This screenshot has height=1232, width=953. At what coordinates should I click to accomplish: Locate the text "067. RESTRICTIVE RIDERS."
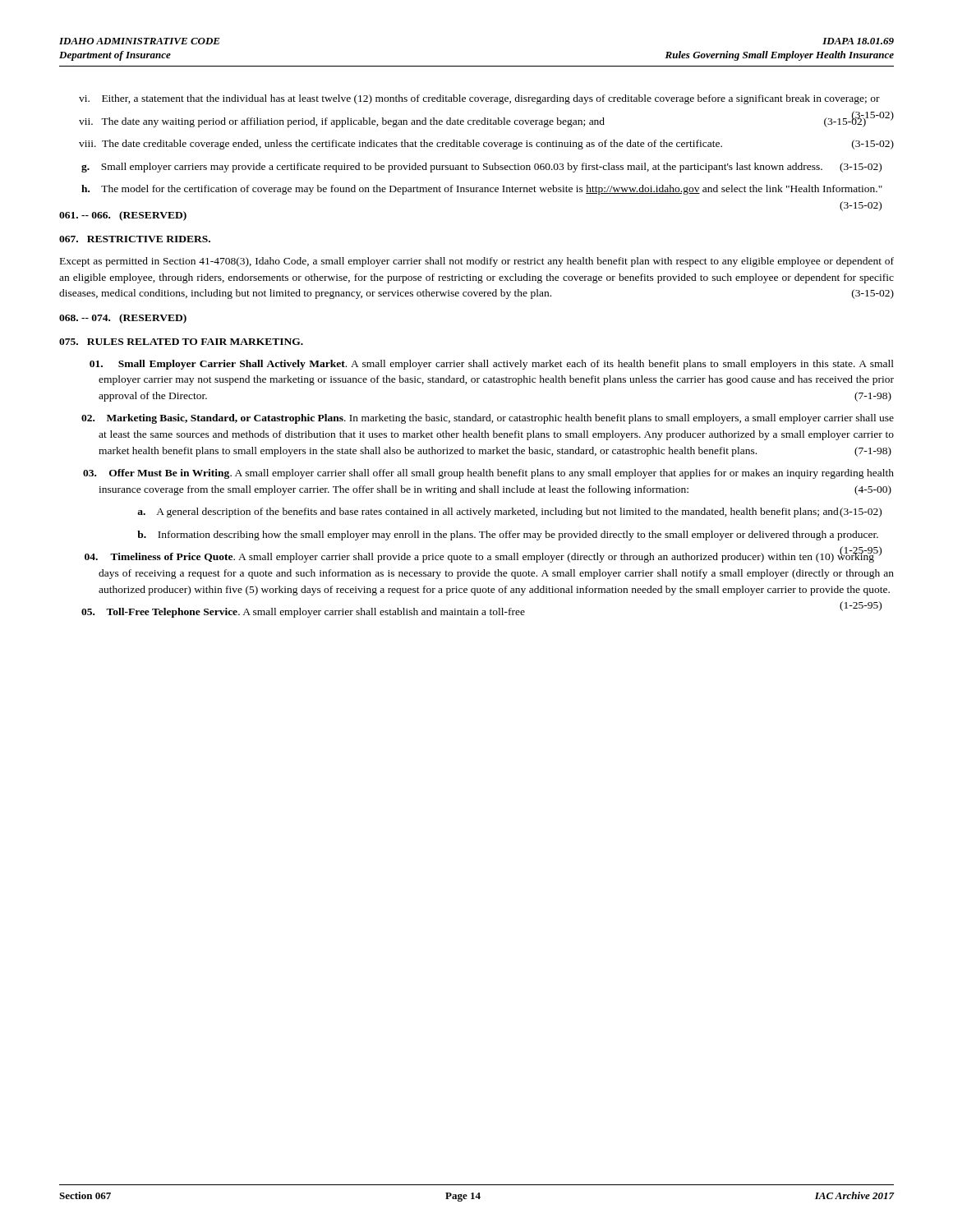tap(135, 239)
